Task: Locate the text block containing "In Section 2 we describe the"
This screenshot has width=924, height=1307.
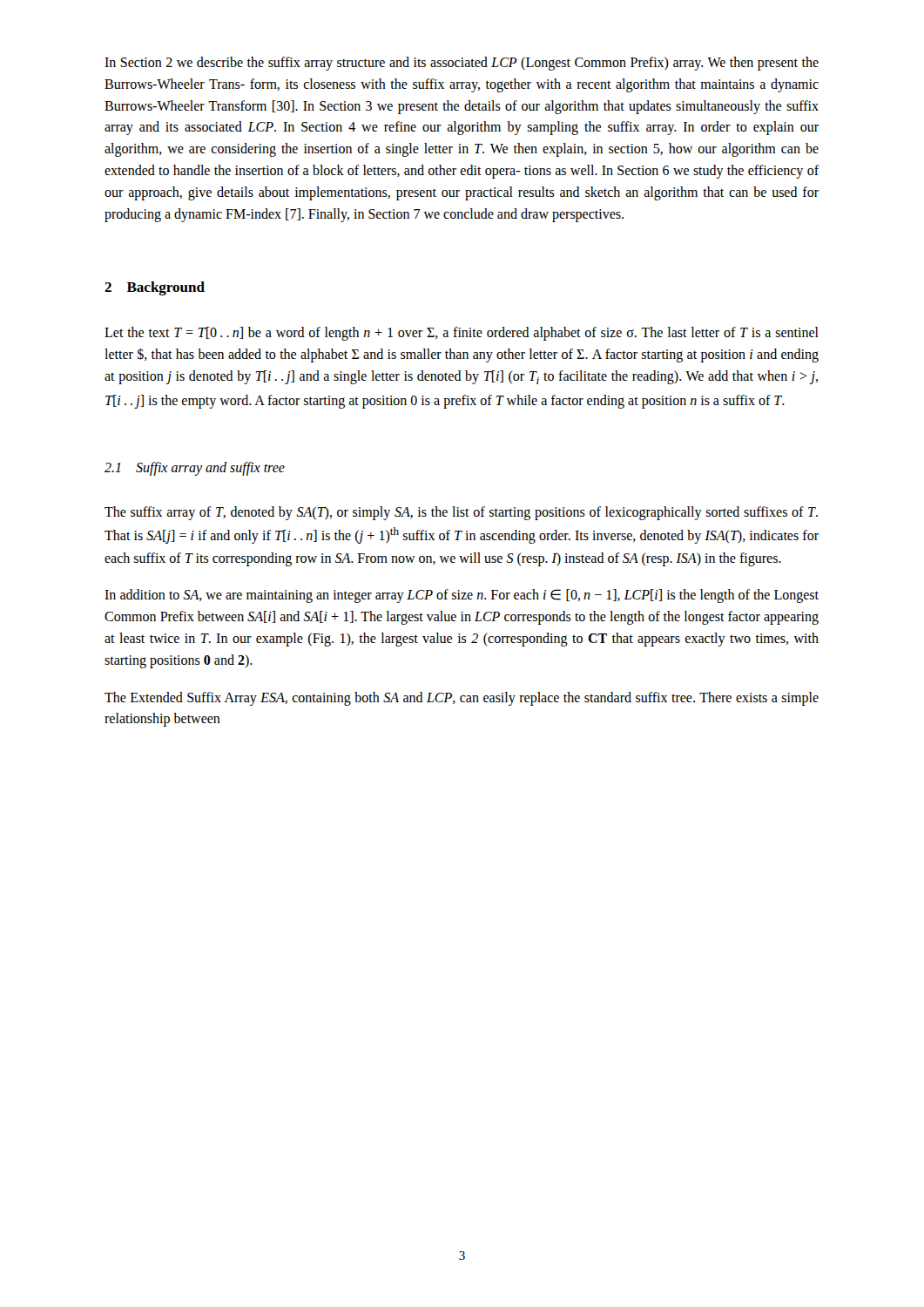Action: coord(462,139)
